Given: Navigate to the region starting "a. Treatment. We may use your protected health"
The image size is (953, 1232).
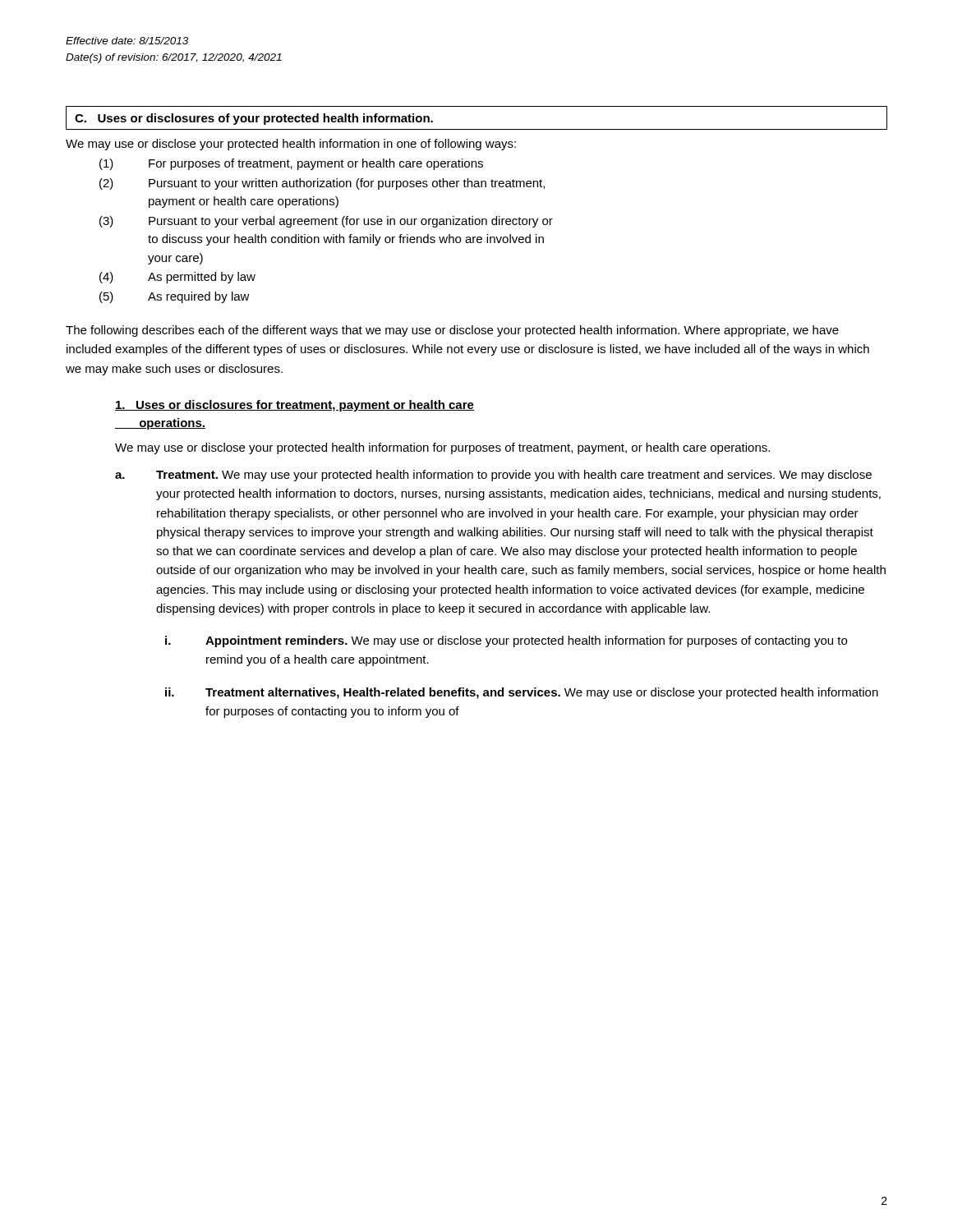Looking at the screenshot, I should pos(501,541).
